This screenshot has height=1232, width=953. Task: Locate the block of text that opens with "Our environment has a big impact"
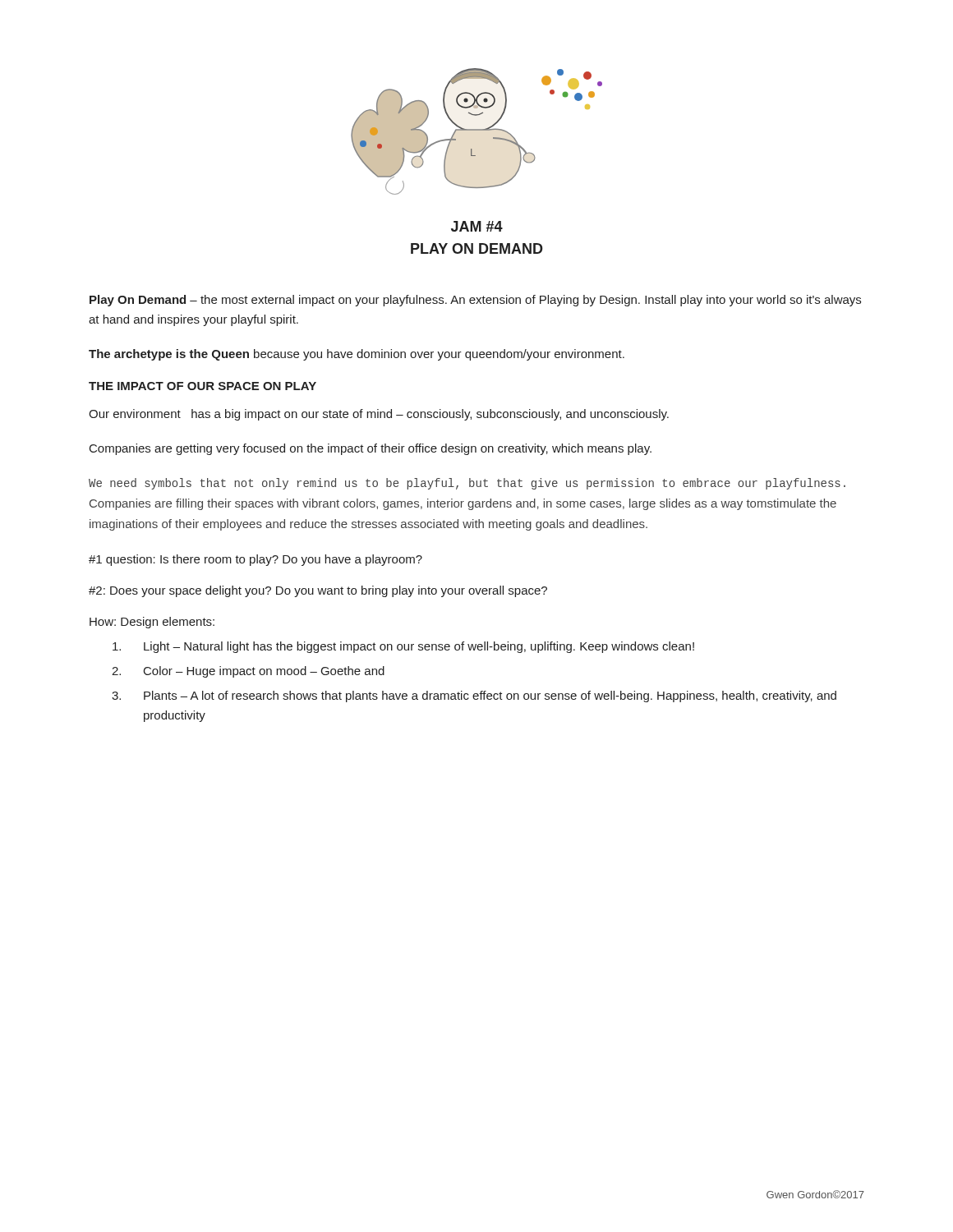pos(379,414)
